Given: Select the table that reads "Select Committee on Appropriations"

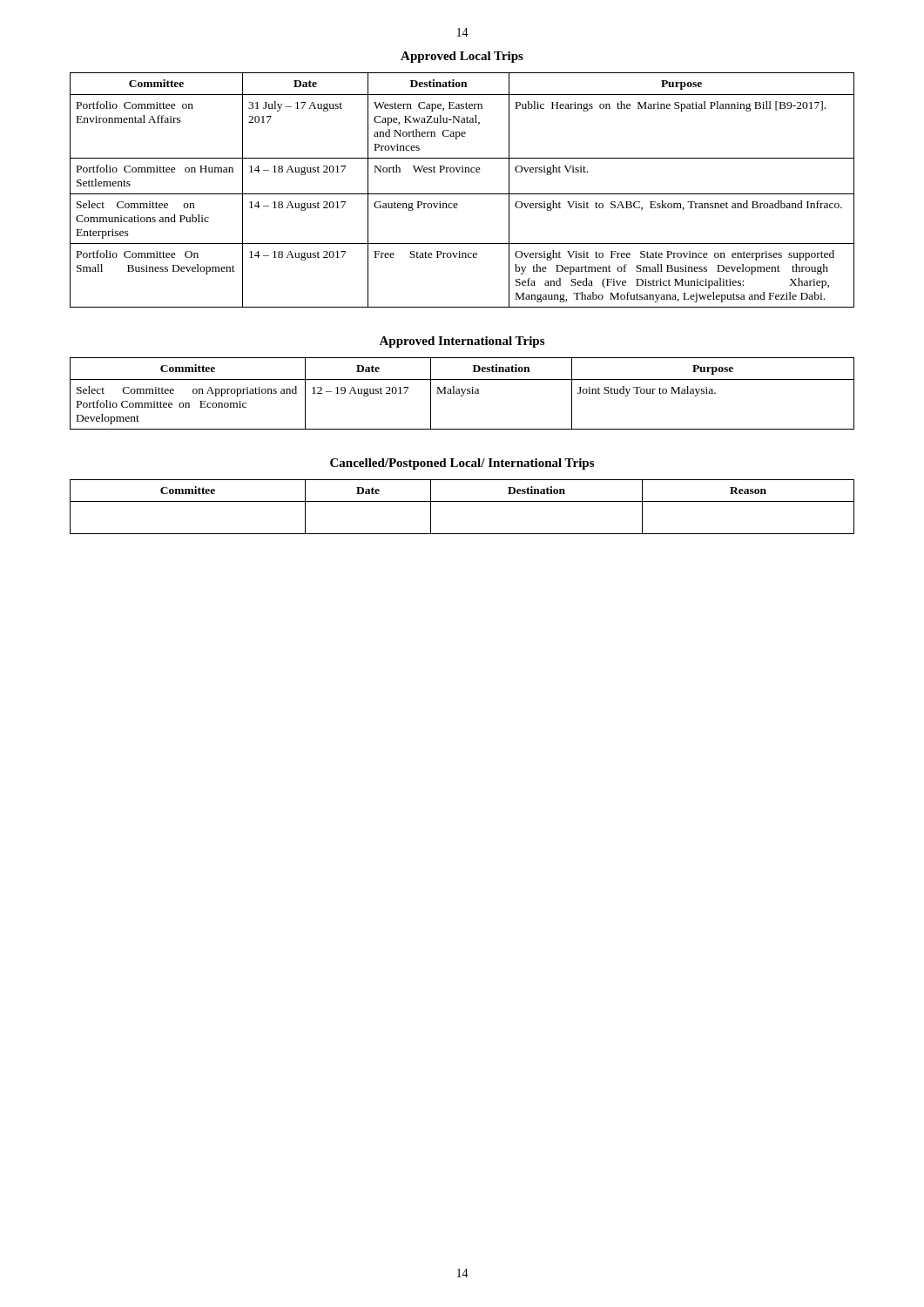Looking at the screenshot, I should 462,393.
